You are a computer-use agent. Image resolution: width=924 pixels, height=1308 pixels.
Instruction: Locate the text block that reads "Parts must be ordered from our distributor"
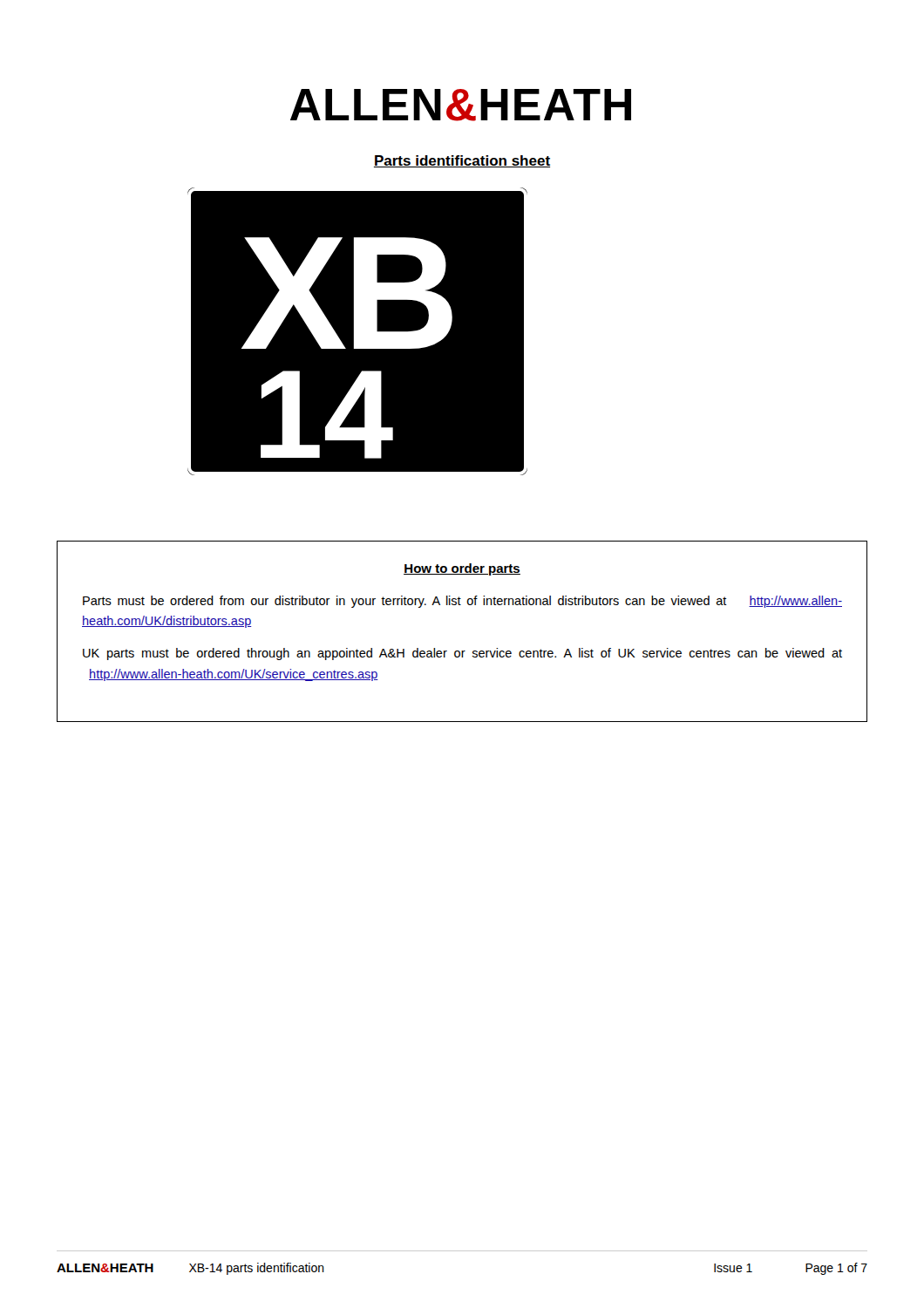coord(462,611)
